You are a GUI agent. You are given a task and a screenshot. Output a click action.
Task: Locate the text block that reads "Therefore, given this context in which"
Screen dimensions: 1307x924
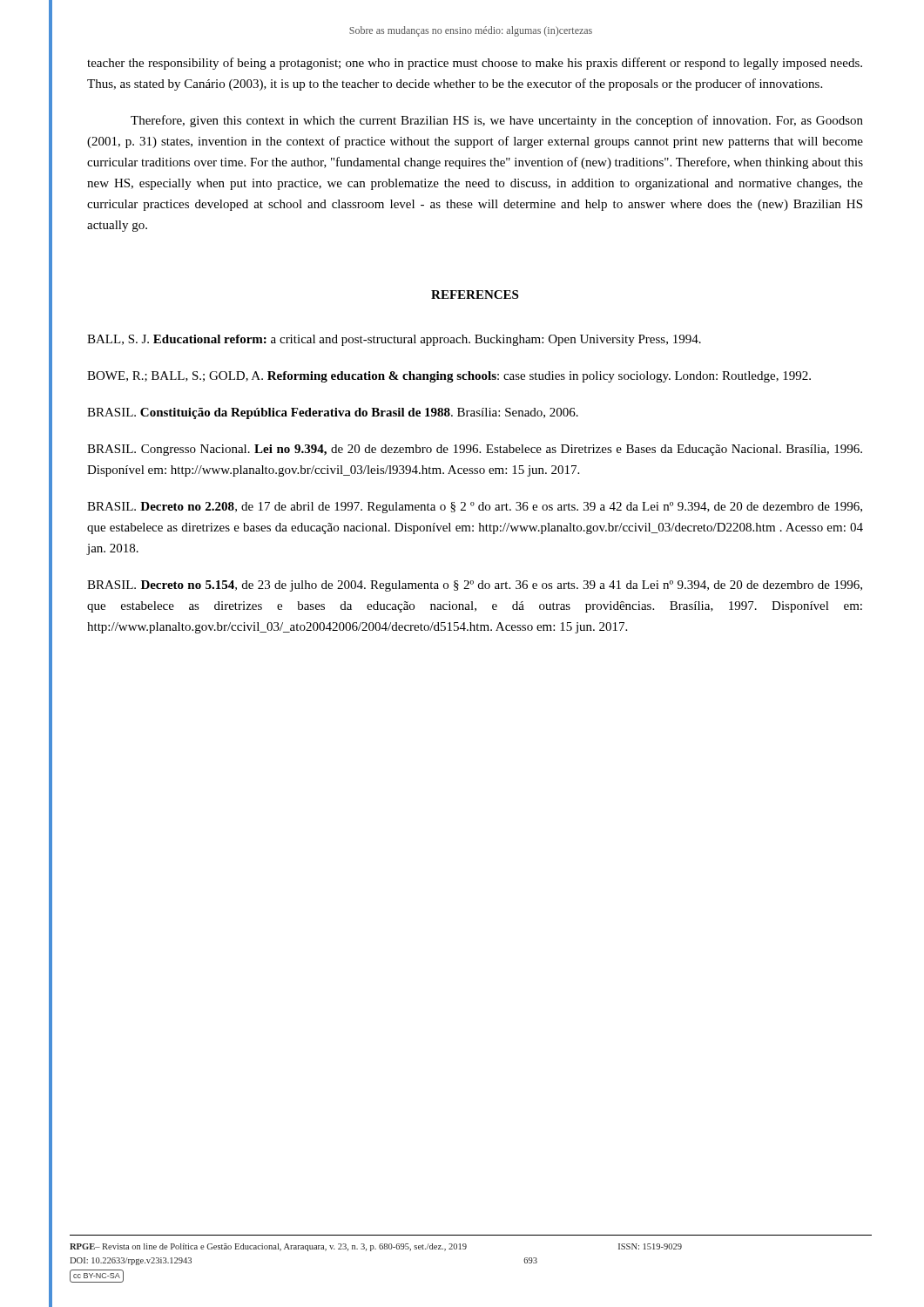coord(475,173)
